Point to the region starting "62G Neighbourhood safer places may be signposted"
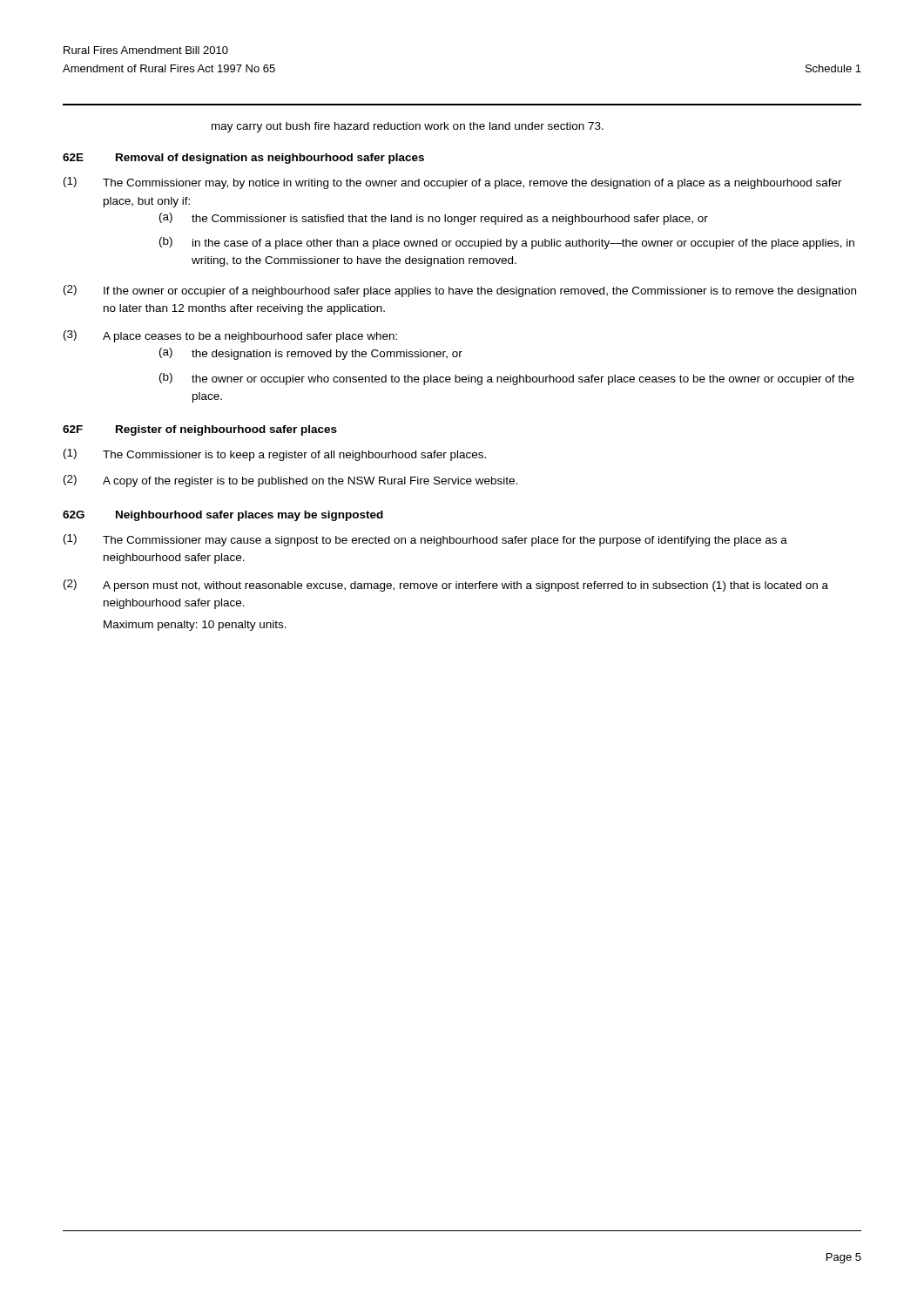The height and width of the screenshot is (1307, 924). (223, 516)
